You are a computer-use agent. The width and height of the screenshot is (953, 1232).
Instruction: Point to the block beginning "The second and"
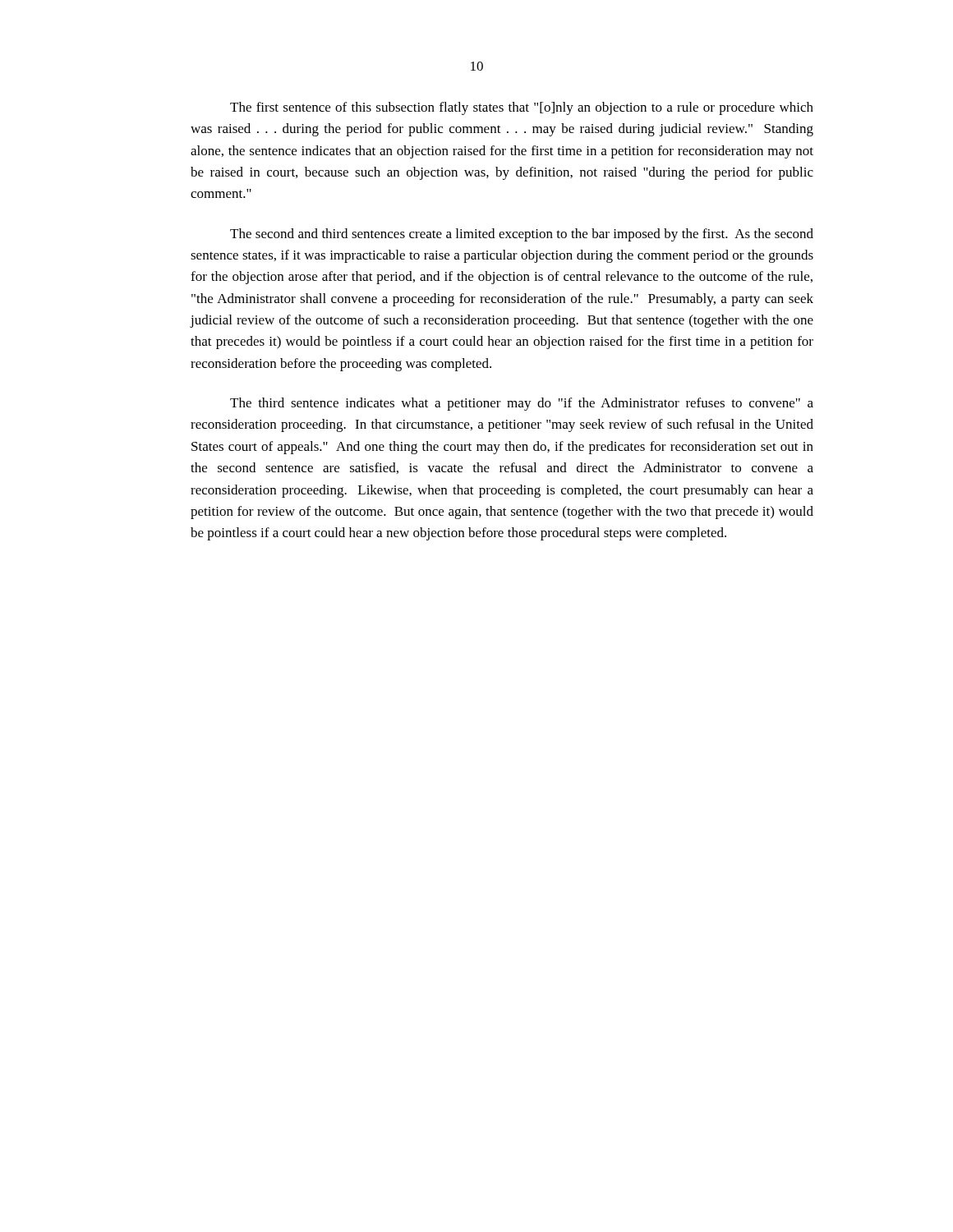tap(502, 298)
